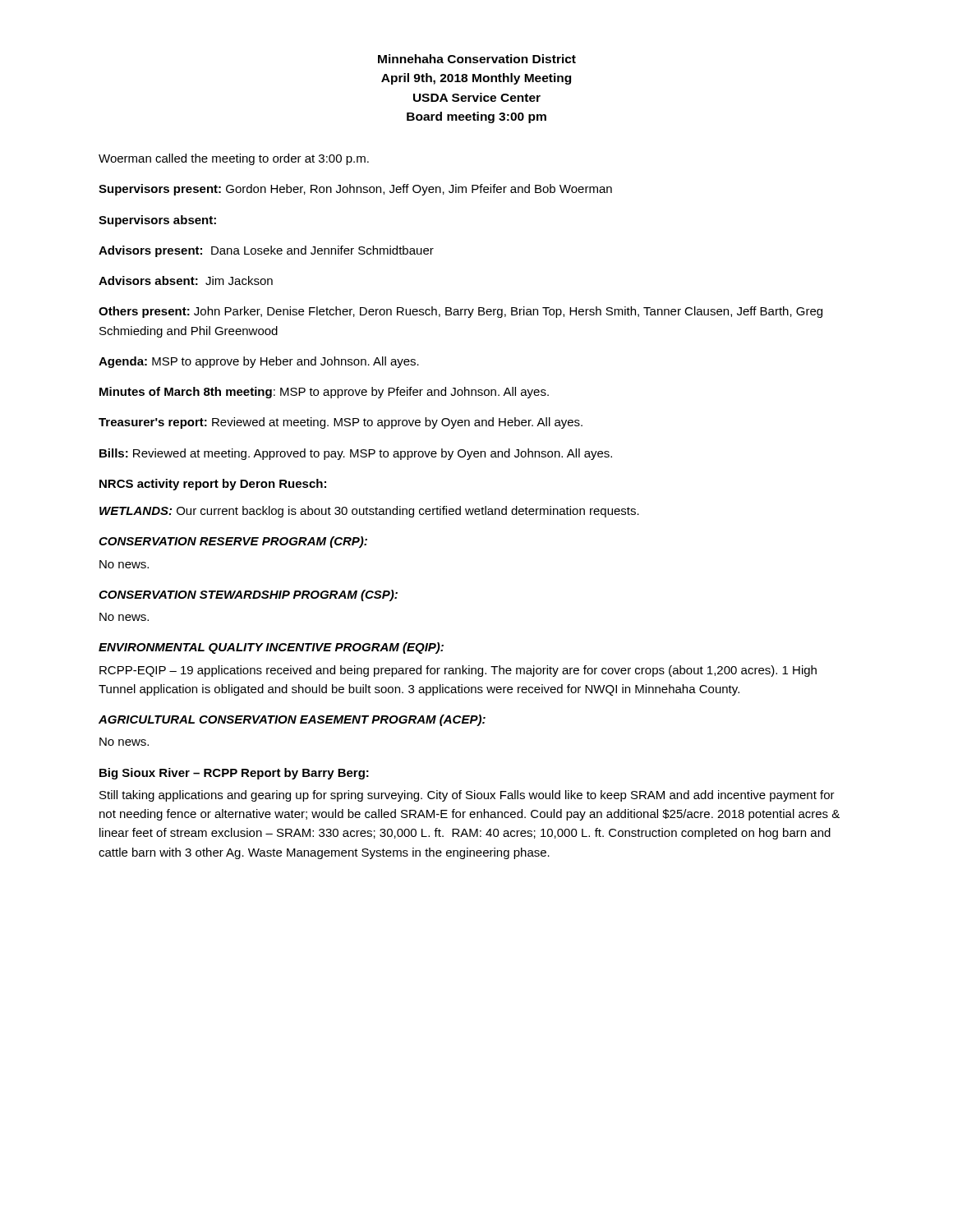Select the passage starting "CONSERVATION RESERVE PROGRAM (CRP):"
This screenshot has height=1232, width=953.
pos(233,541)
